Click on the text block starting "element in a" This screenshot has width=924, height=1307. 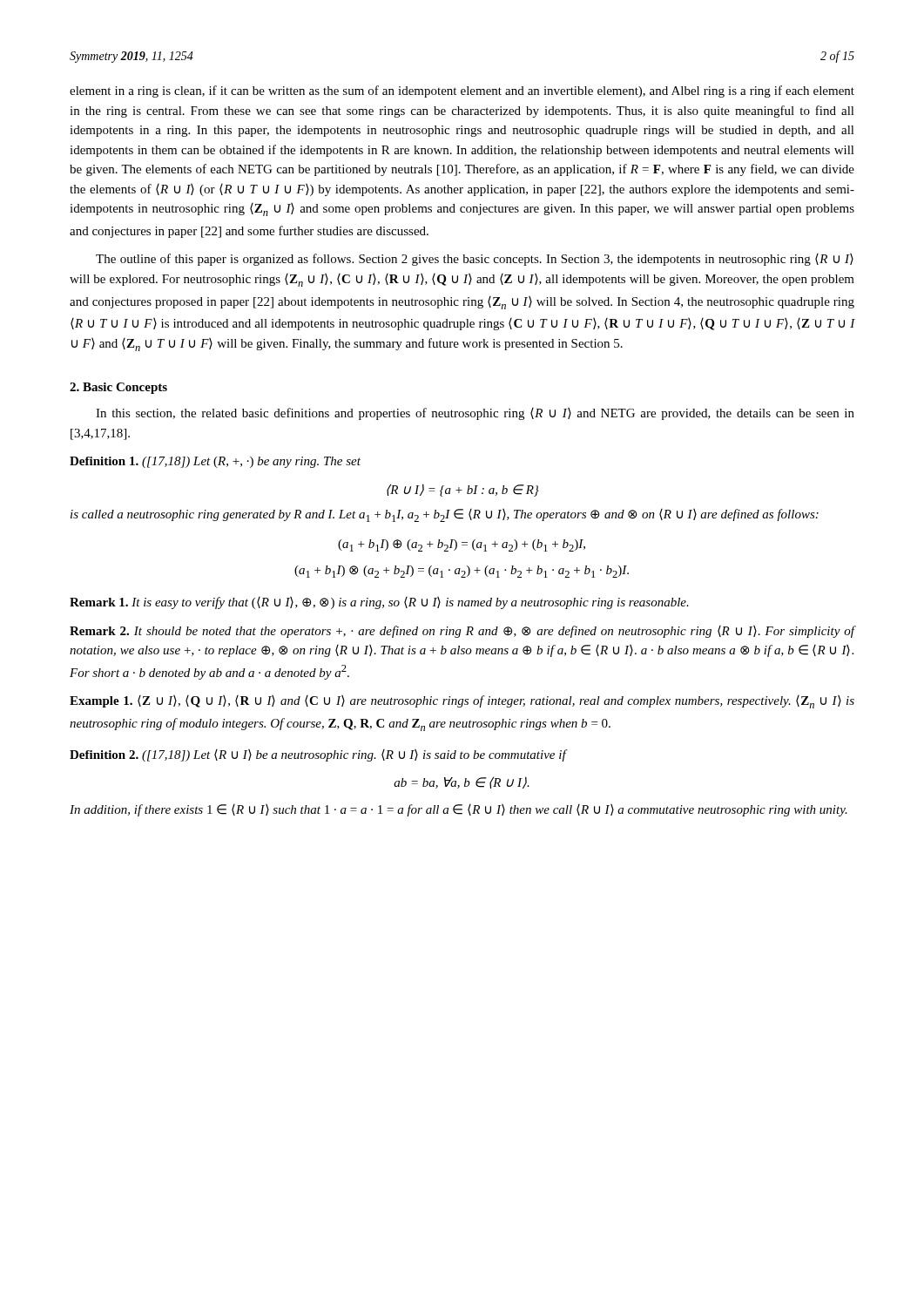[462, 161]
